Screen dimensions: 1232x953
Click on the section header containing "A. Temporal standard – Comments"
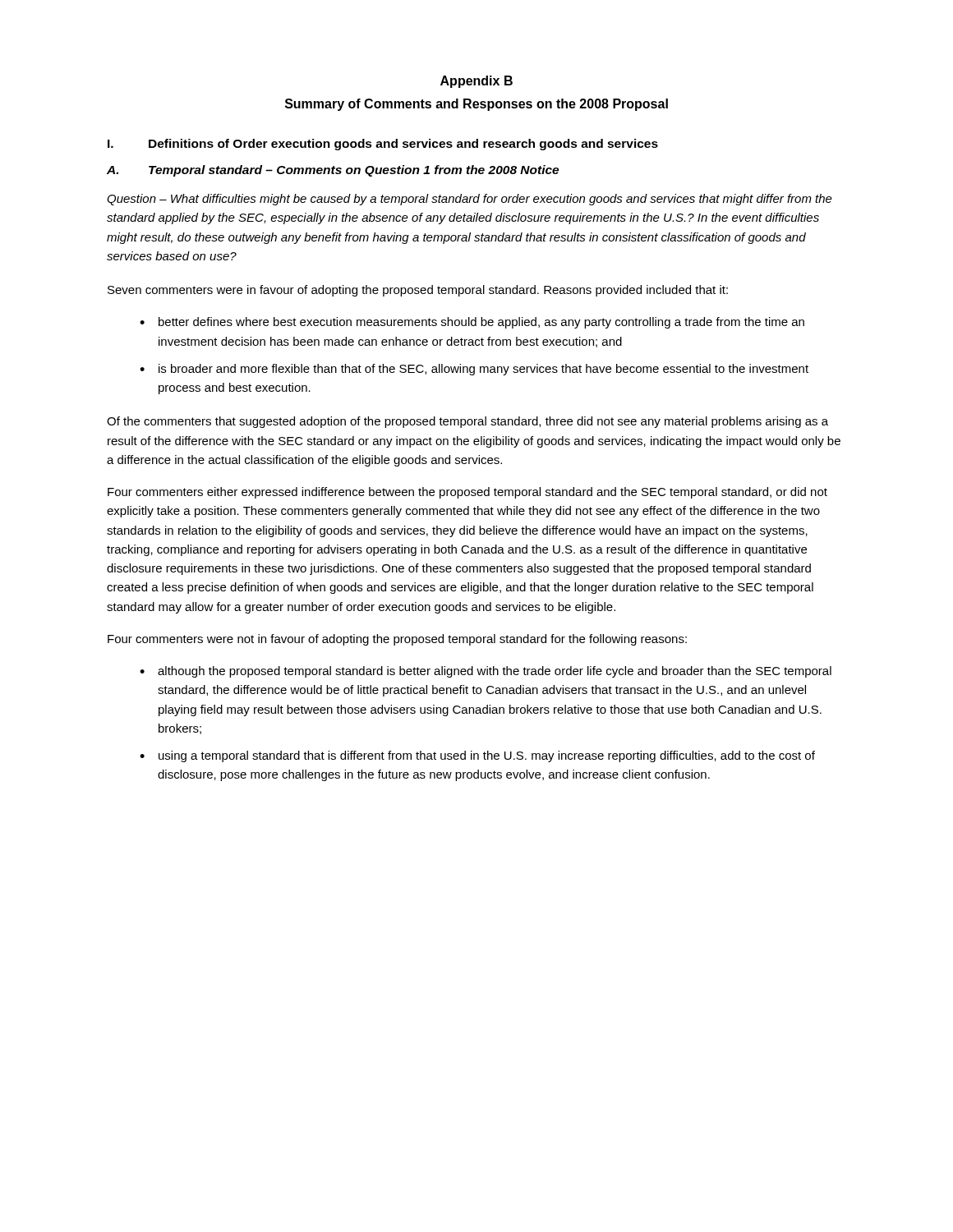click(x=333, y=170)
